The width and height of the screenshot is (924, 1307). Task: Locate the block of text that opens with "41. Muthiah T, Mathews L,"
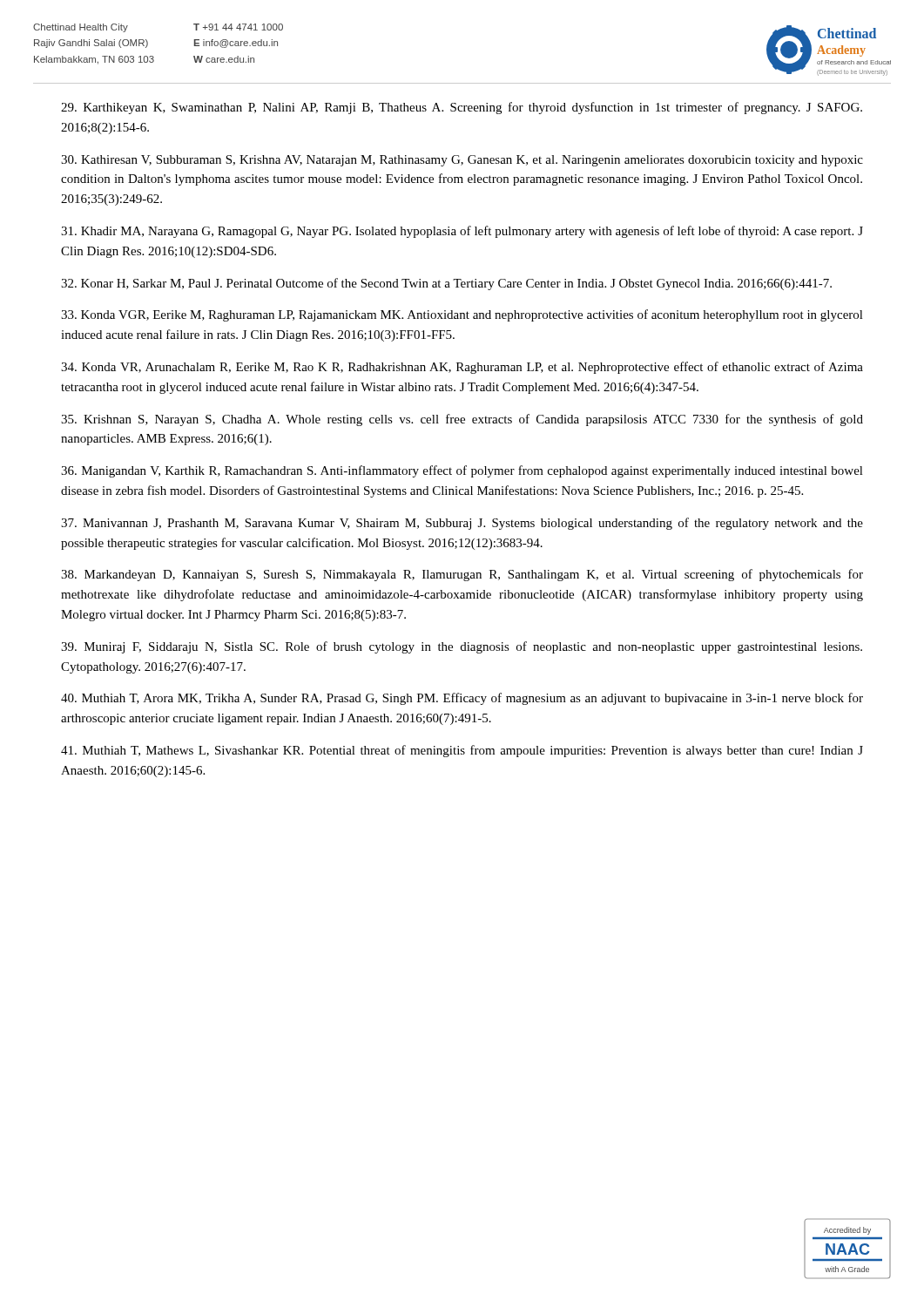(462, 760)
